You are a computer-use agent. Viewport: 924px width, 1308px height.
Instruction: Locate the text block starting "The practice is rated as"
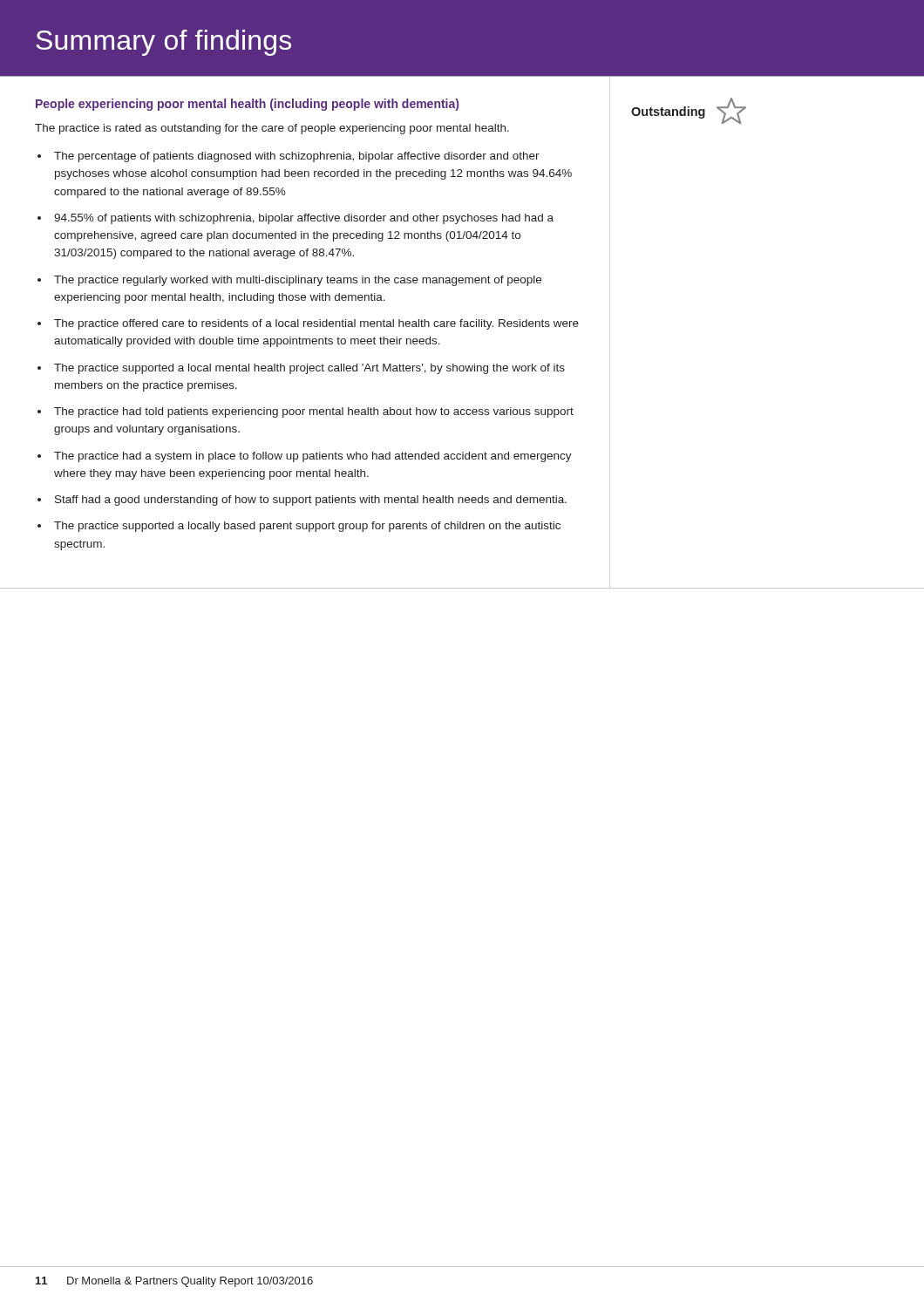pos(310,128)
